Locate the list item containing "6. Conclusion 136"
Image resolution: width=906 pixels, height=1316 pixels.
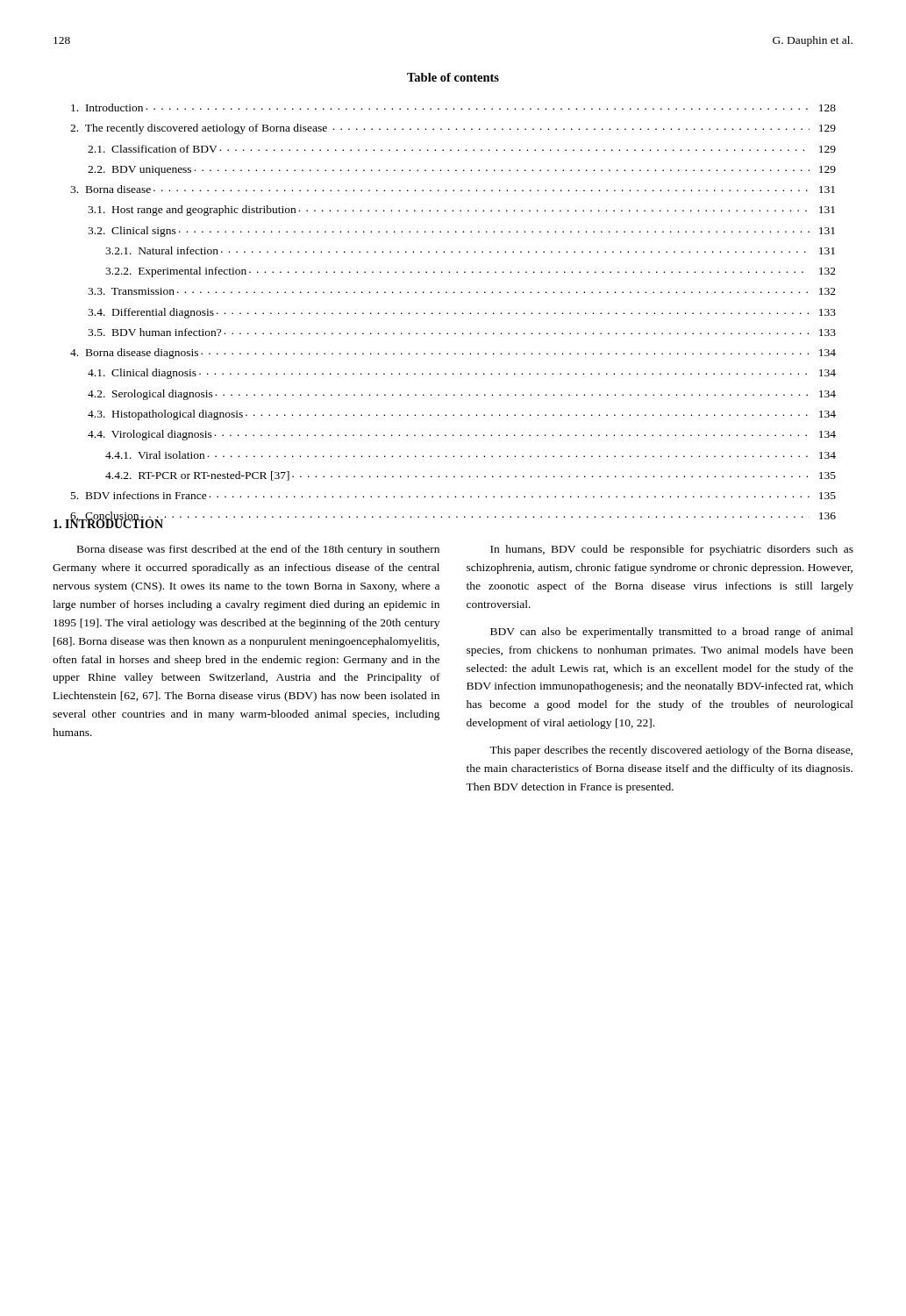click(453, 516)
